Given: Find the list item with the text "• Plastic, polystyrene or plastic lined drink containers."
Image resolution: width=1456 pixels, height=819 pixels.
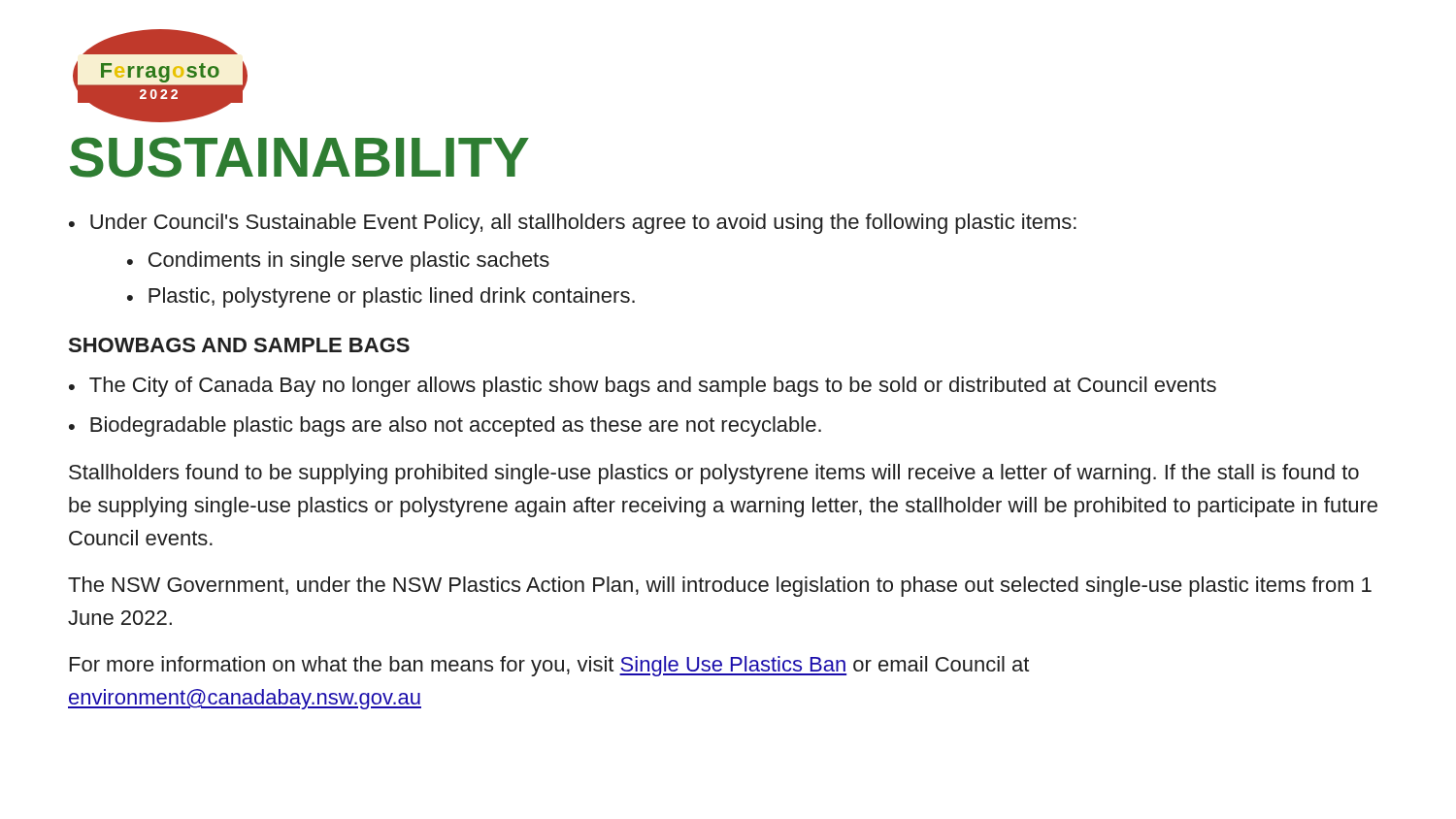Looking at the screenshot, I should [381, 296].
